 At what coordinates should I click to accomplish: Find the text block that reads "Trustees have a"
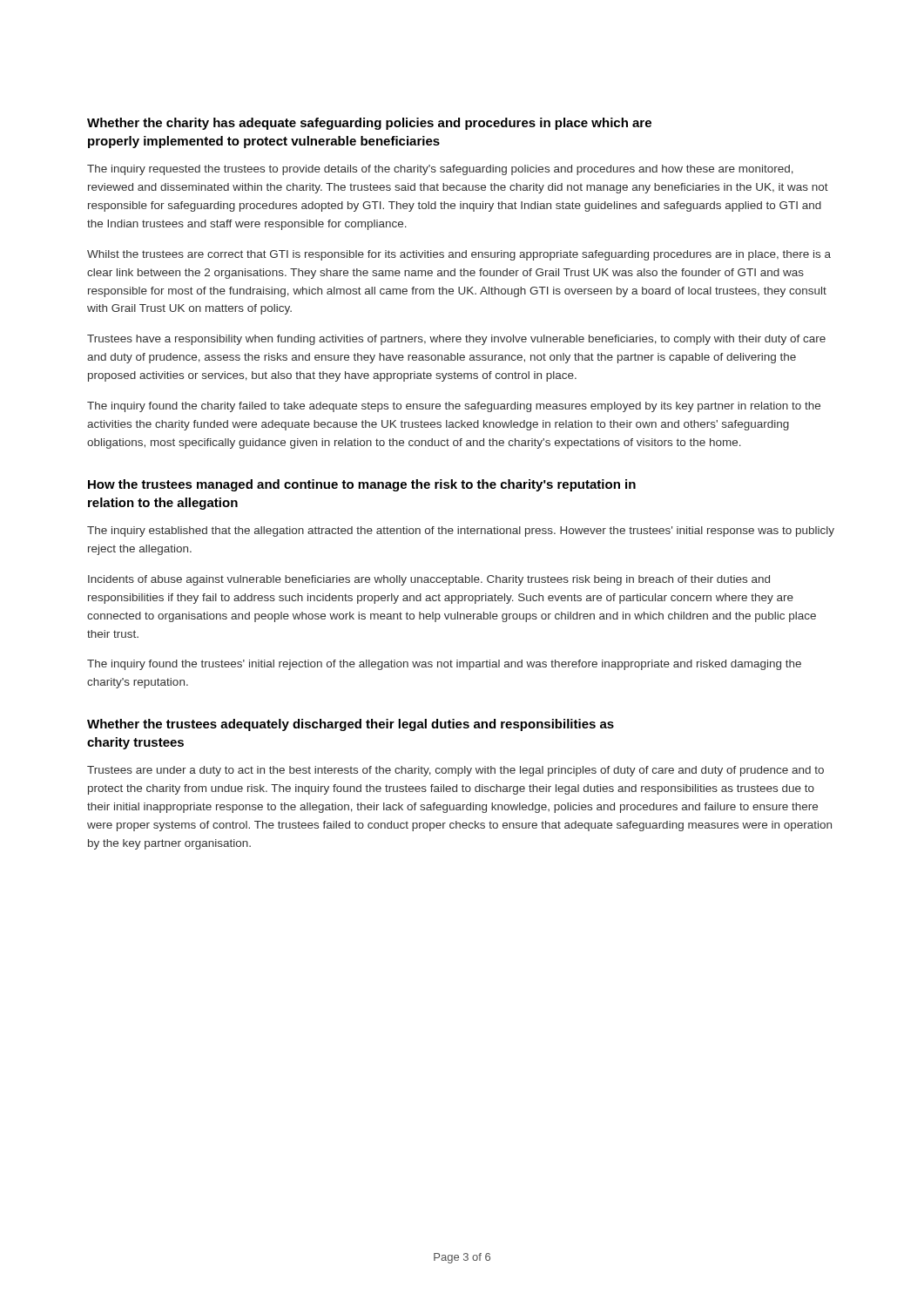point(456,357)
